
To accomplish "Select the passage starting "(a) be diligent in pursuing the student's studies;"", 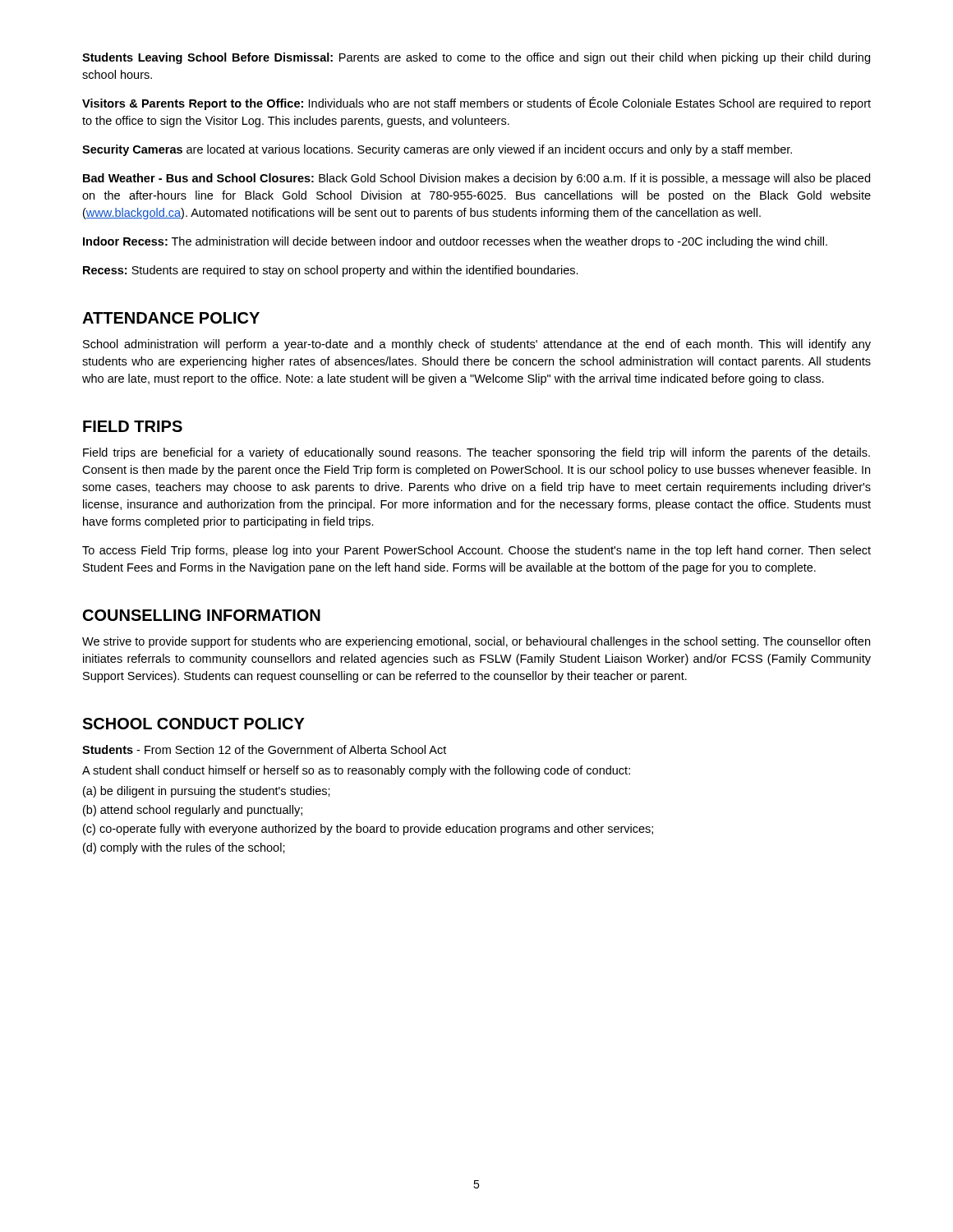I will tap(206, 791).
